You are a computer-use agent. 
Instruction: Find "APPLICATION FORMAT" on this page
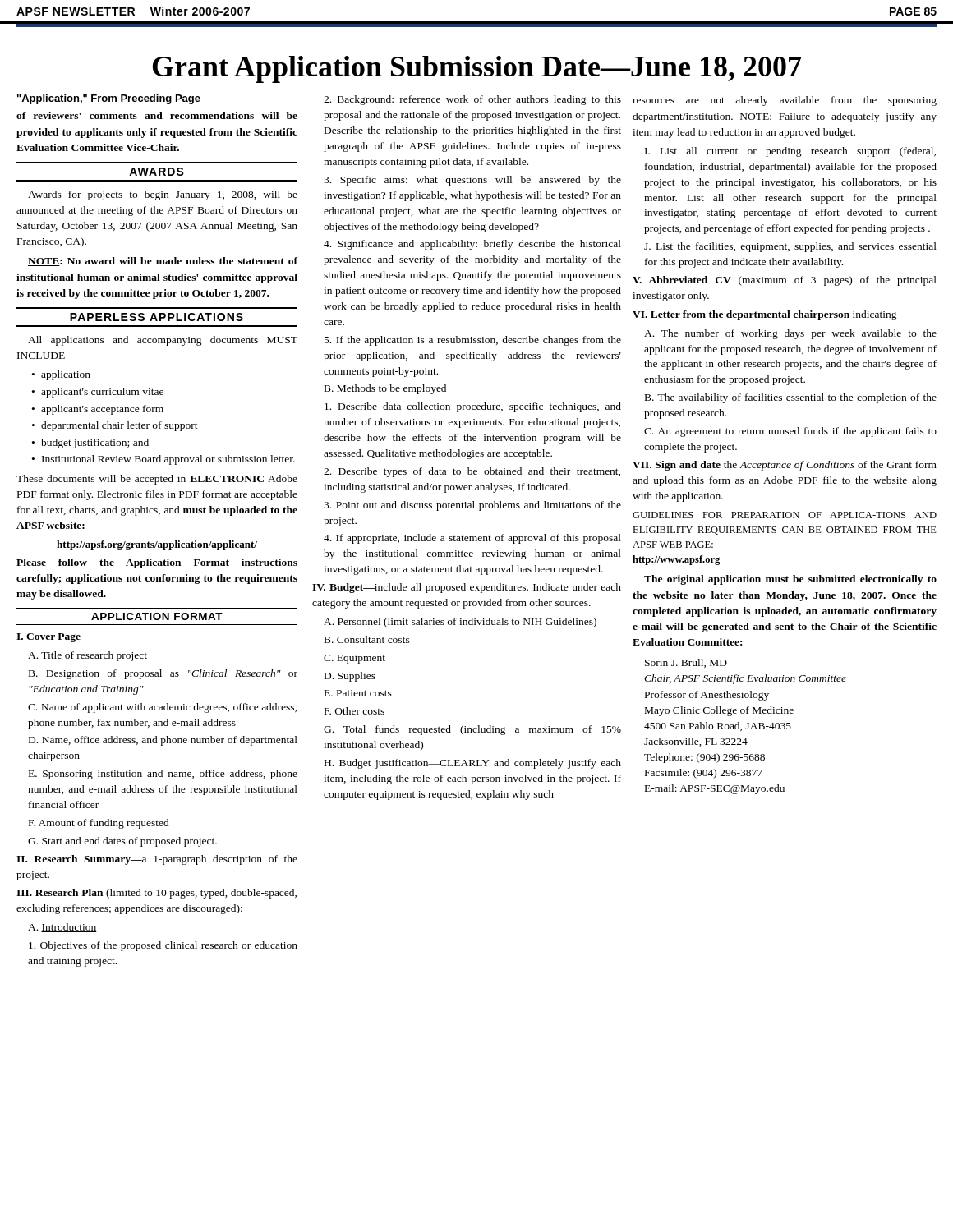[x=157, y=616]
